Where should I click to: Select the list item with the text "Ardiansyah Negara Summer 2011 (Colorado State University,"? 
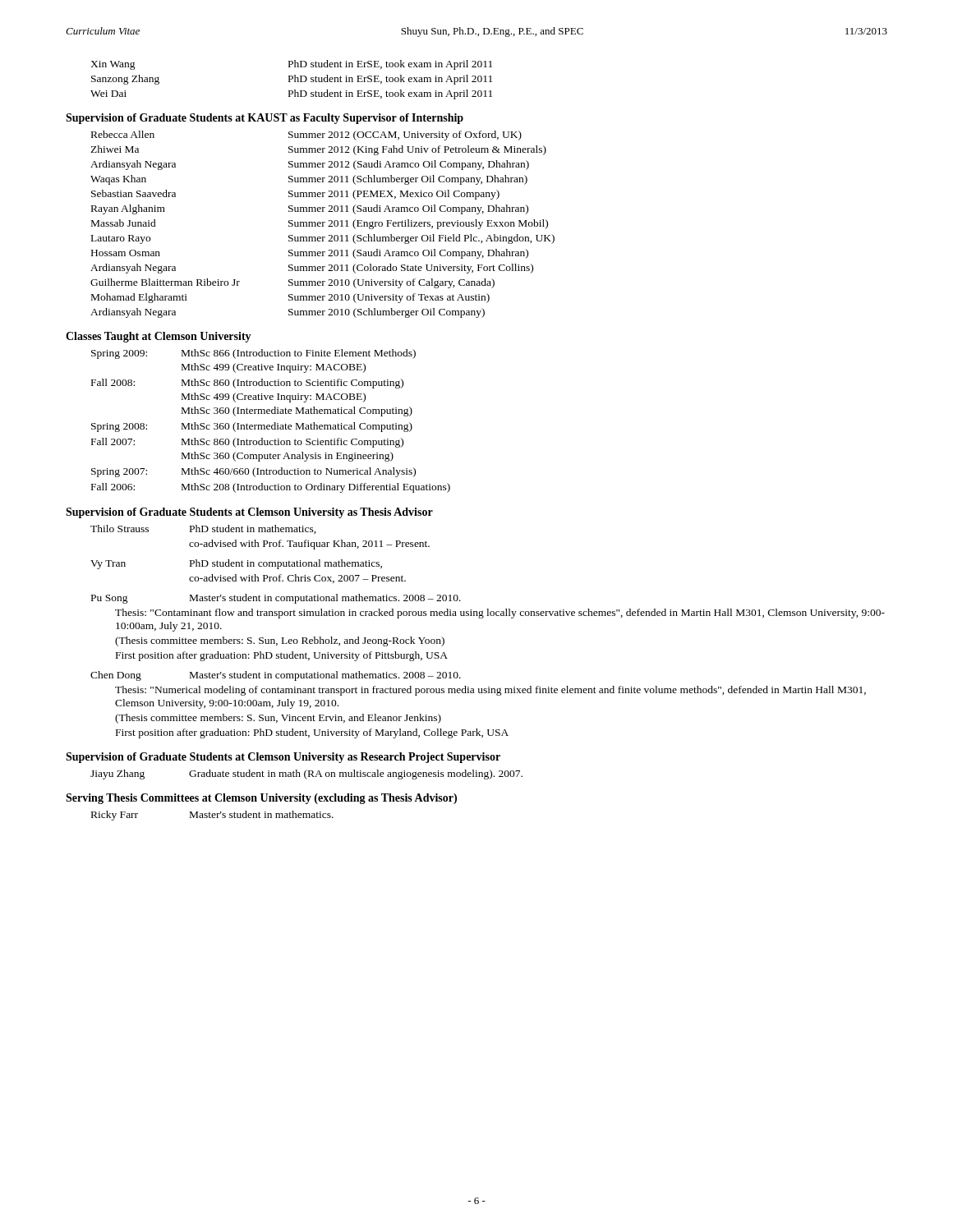click(476, 268)
